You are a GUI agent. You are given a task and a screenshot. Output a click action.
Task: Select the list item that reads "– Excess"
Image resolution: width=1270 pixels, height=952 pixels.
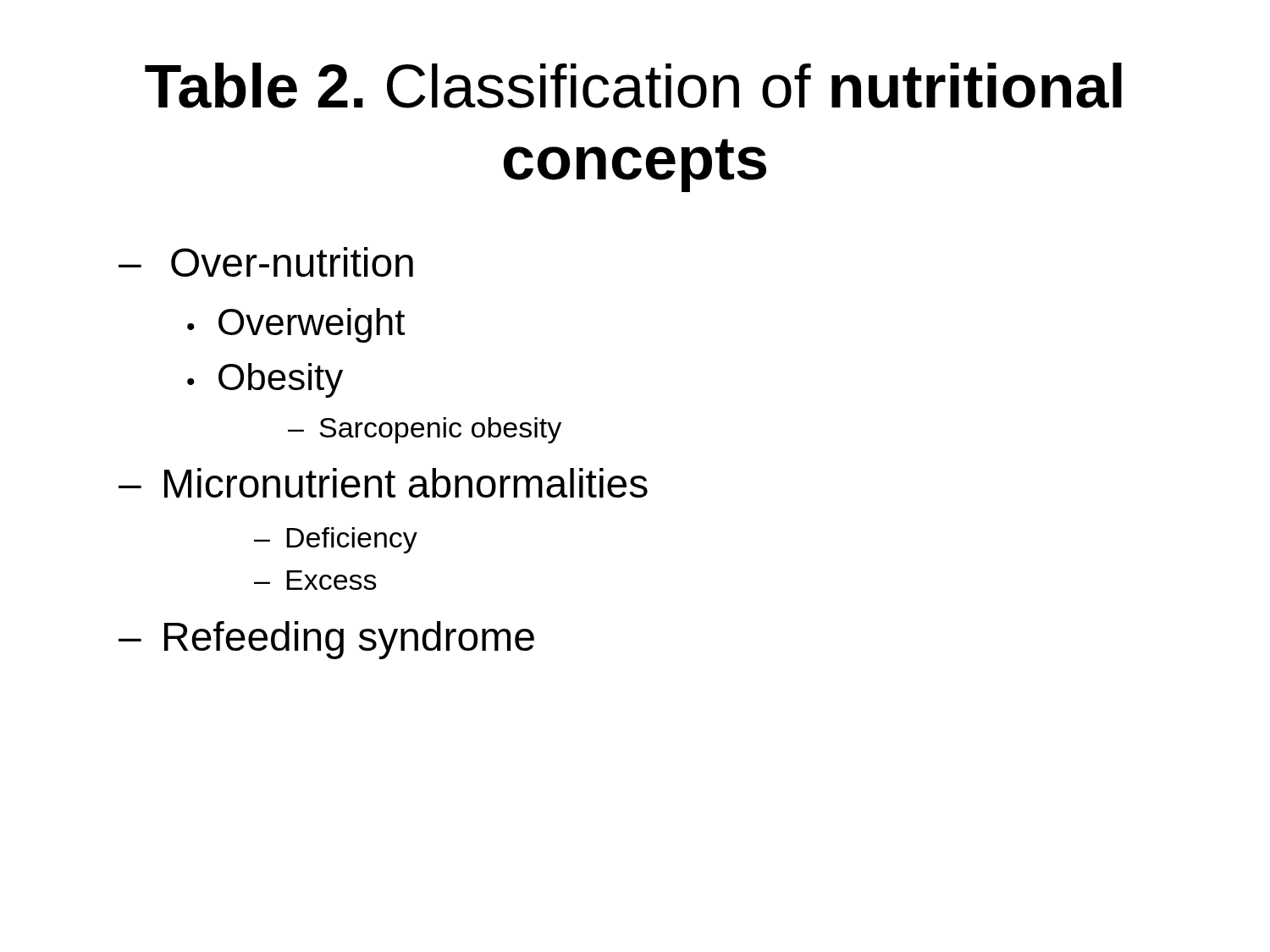(316, 580)
